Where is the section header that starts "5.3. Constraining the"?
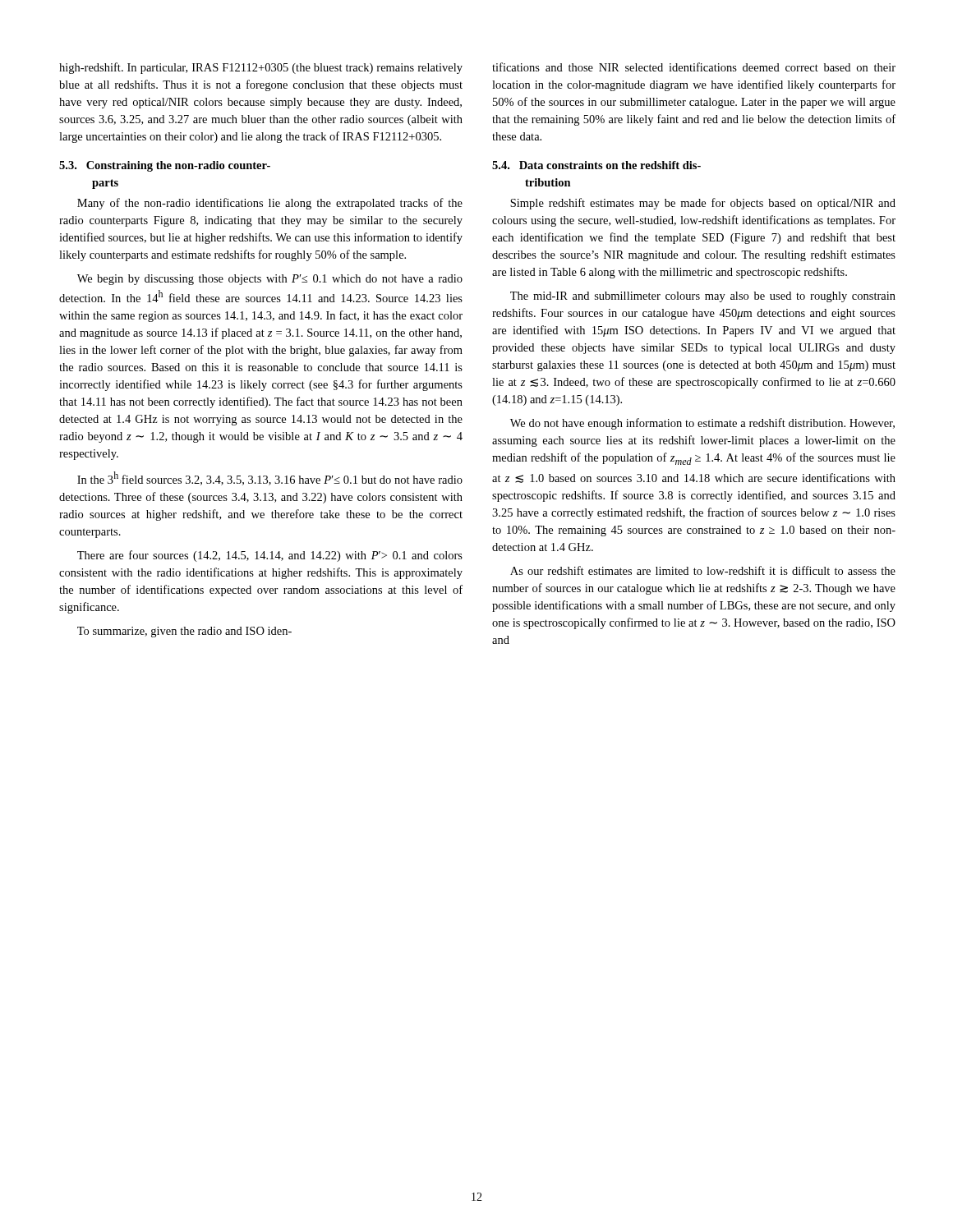953x1232 pixels. click(165, 174)
